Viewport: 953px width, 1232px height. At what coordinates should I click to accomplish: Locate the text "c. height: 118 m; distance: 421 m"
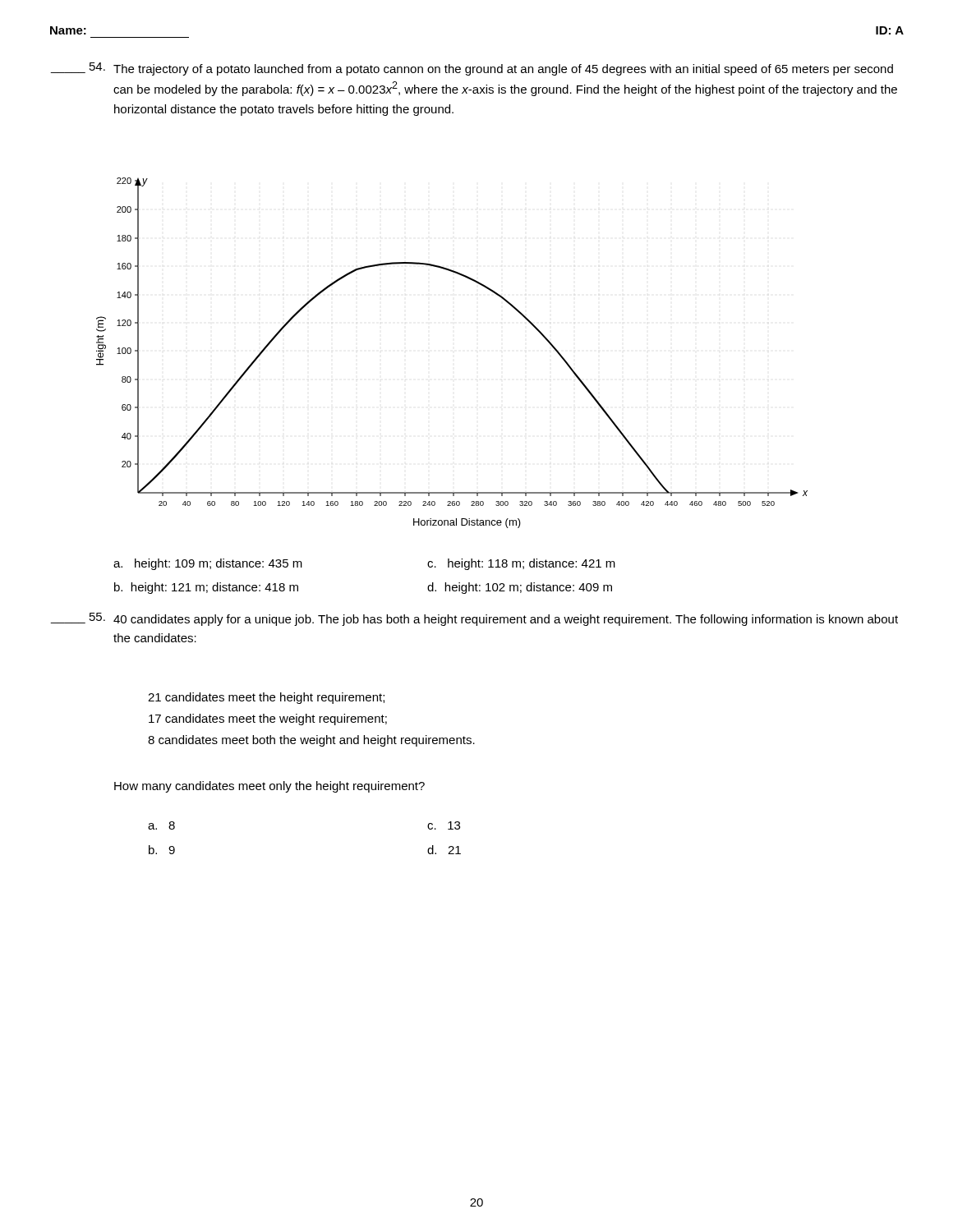tap(521, 563)
